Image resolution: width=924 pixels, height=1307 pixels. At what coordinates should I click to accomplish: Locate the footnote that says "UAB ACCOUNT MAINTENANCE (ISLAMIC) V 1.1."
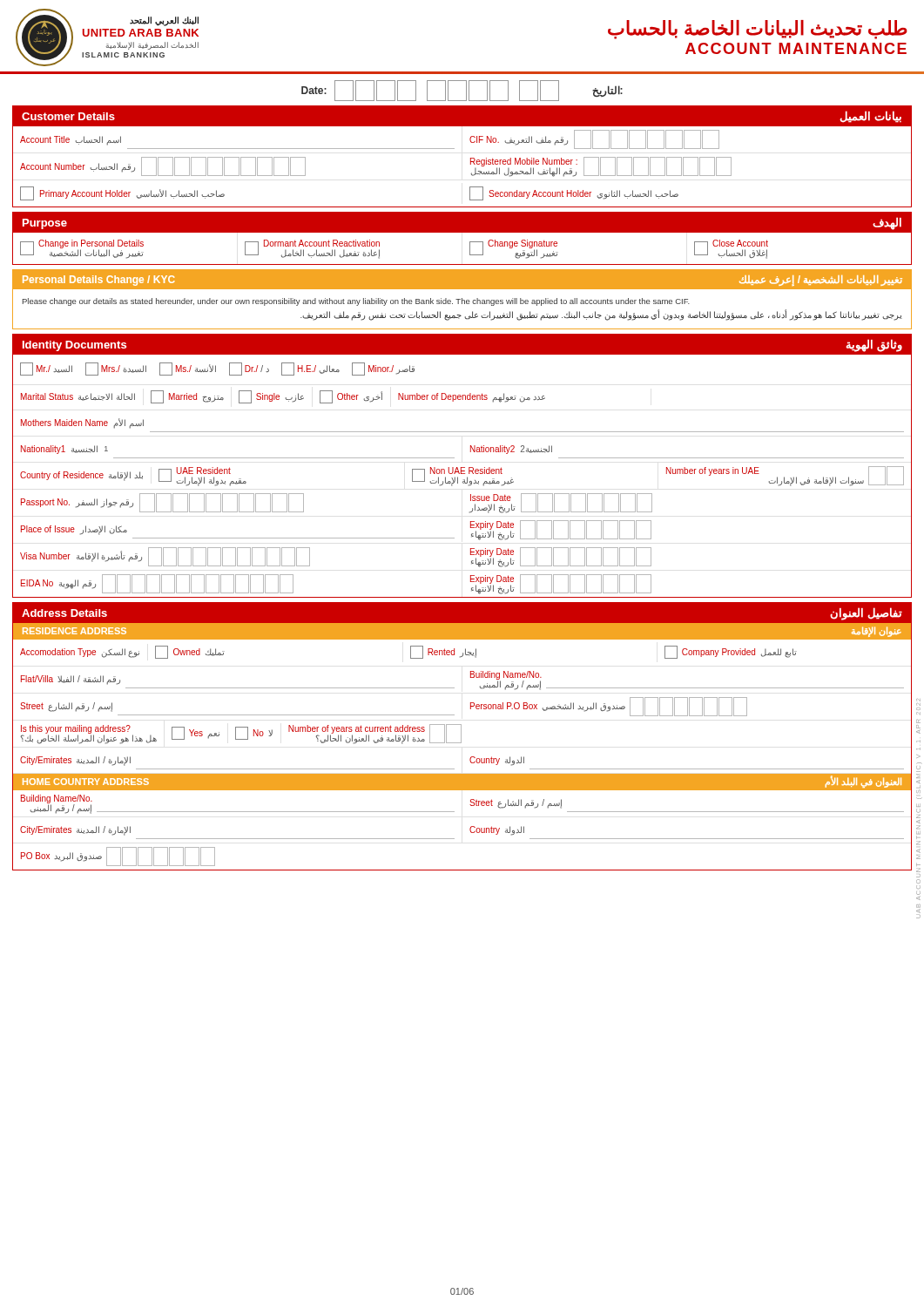[918, 808]
